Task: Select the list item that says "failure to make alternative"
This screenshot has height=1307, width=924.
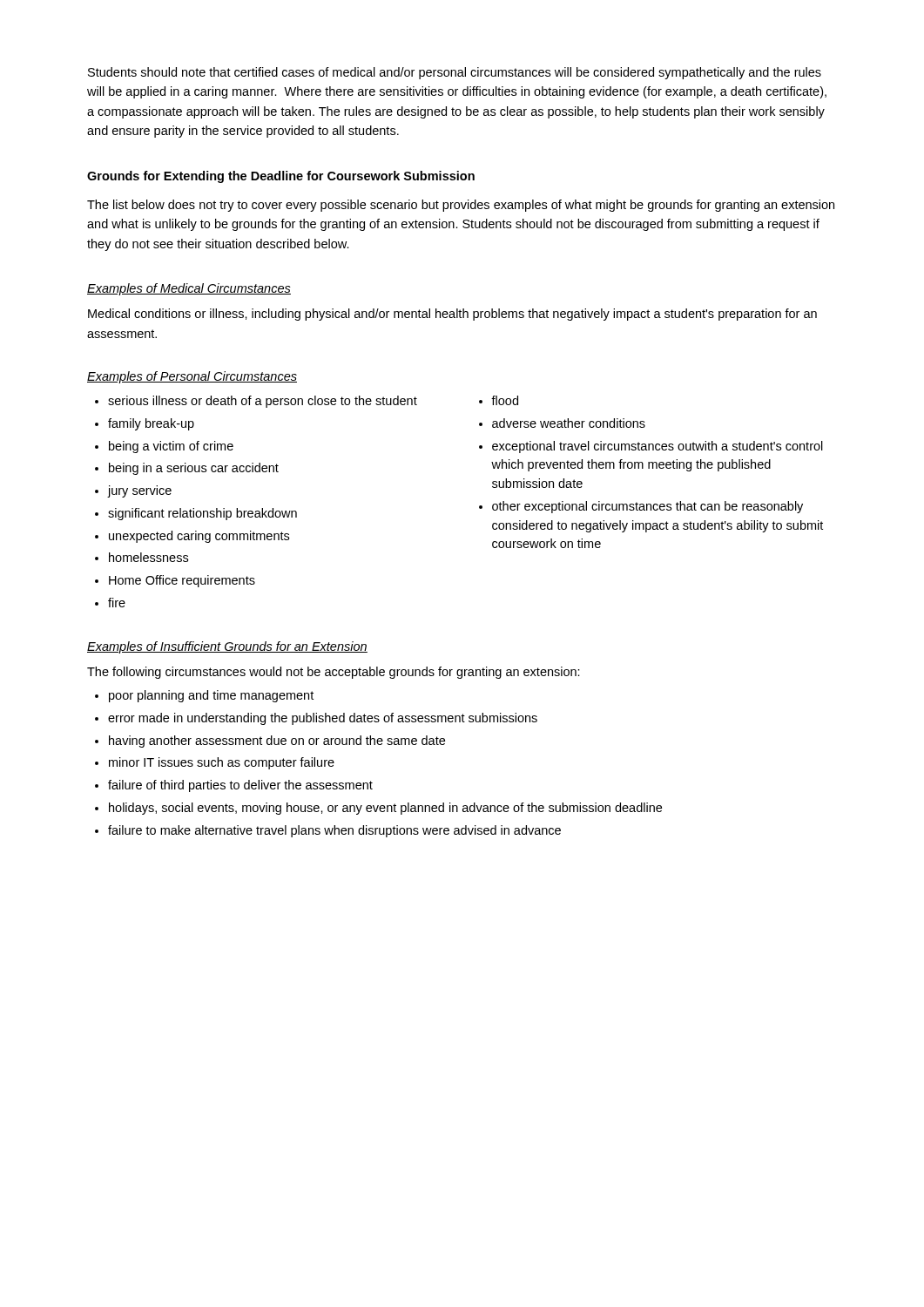Action: 335,830
